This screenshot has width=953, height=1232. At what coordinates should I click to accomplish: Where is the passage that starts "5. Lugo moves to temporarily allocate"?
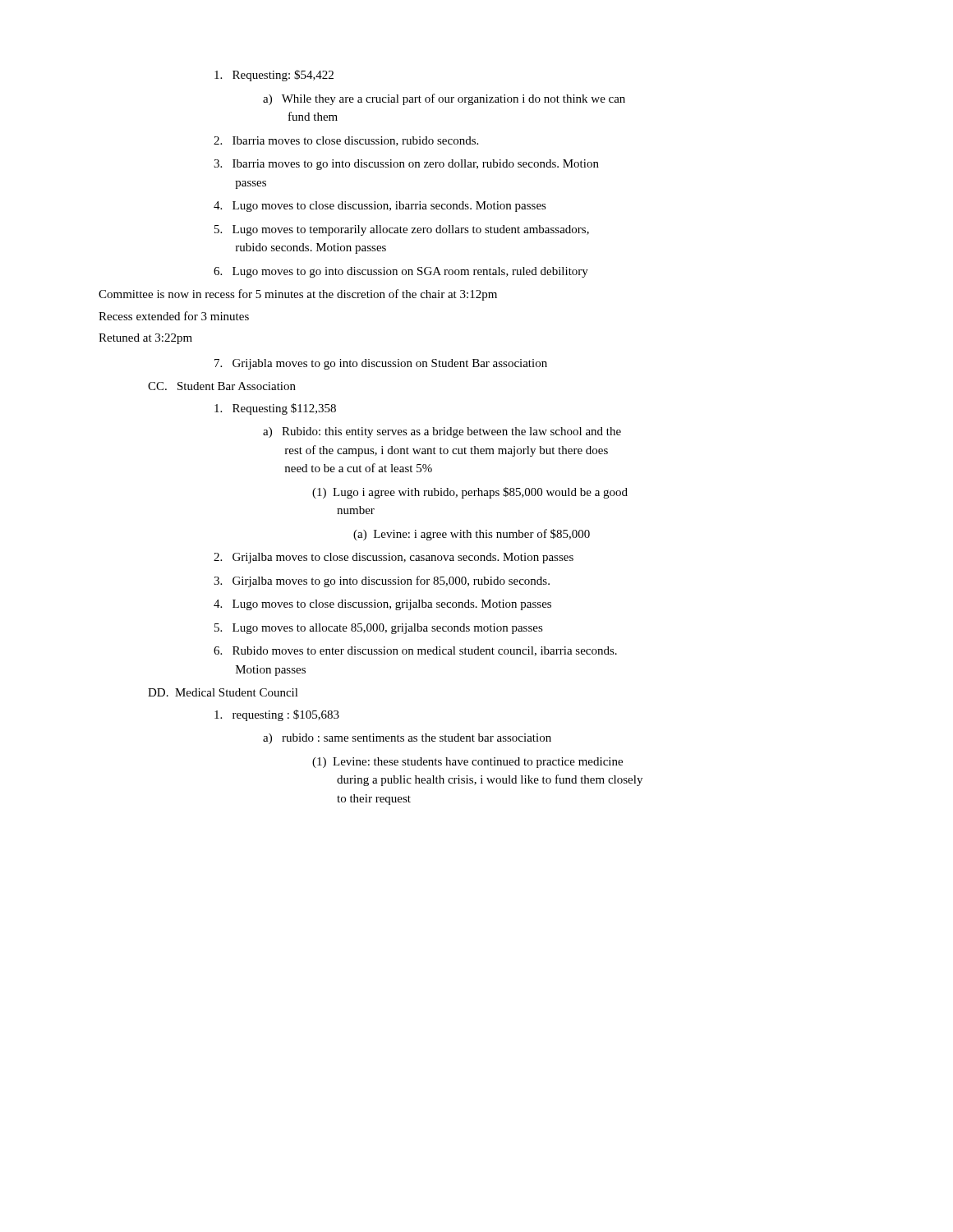(401, 238)
